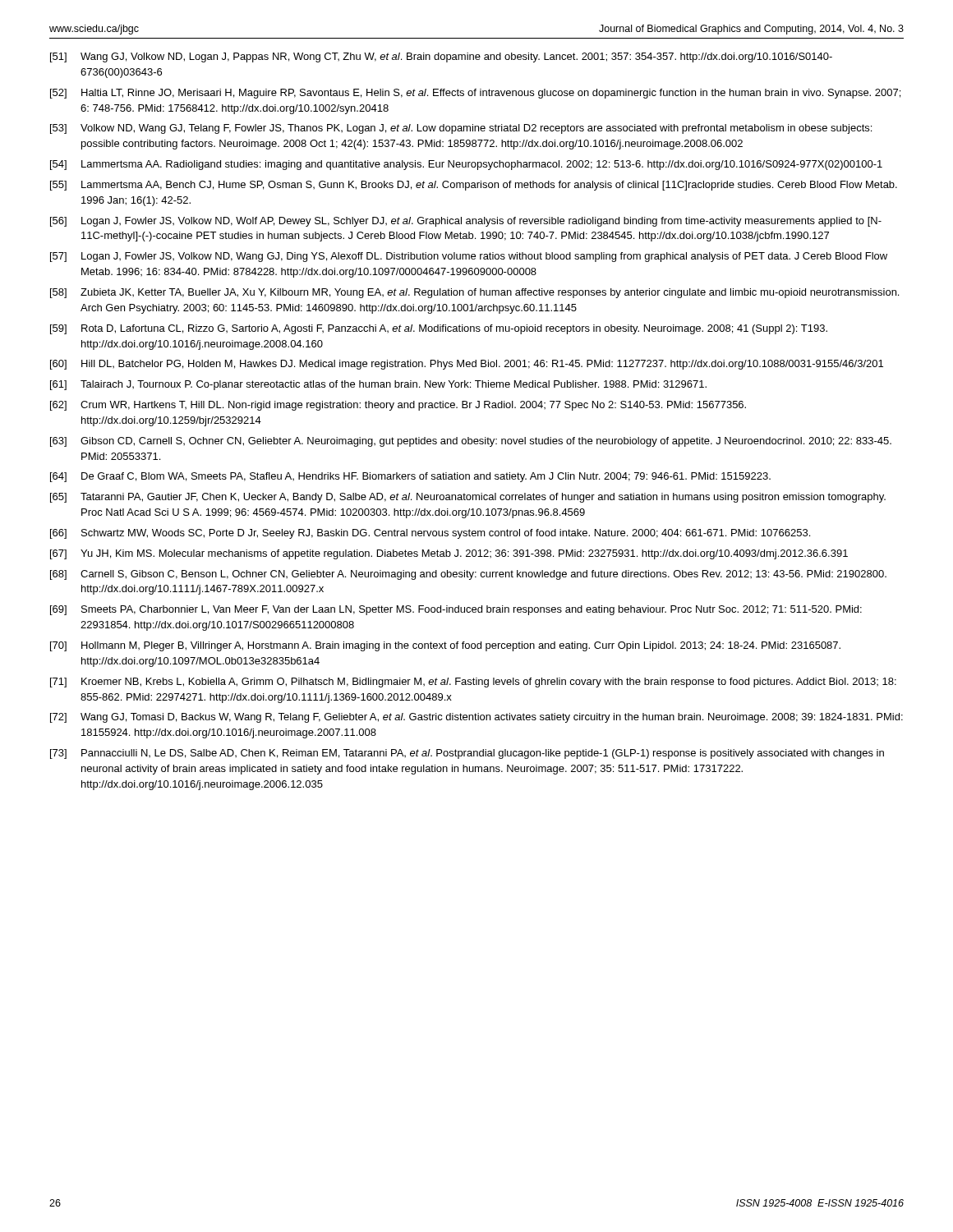Find the list item that reads "[64] De Graaf"
Viewport: 953px width, 1232px height.
click(x=476, y=477)
